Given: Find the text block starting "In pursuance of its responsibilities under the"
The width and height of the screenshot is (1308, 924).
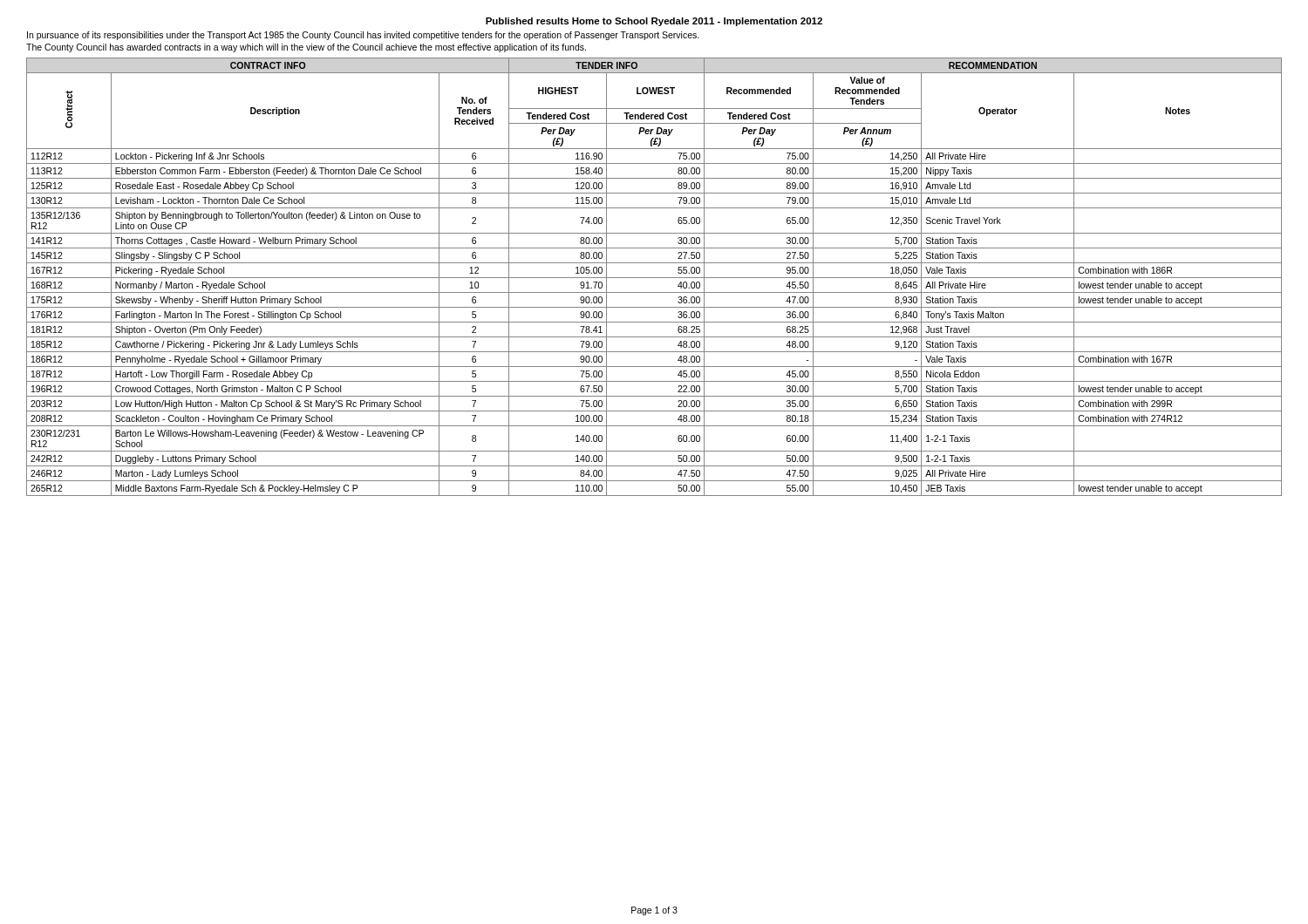Looking at the screenshot, I should [363, 35].
